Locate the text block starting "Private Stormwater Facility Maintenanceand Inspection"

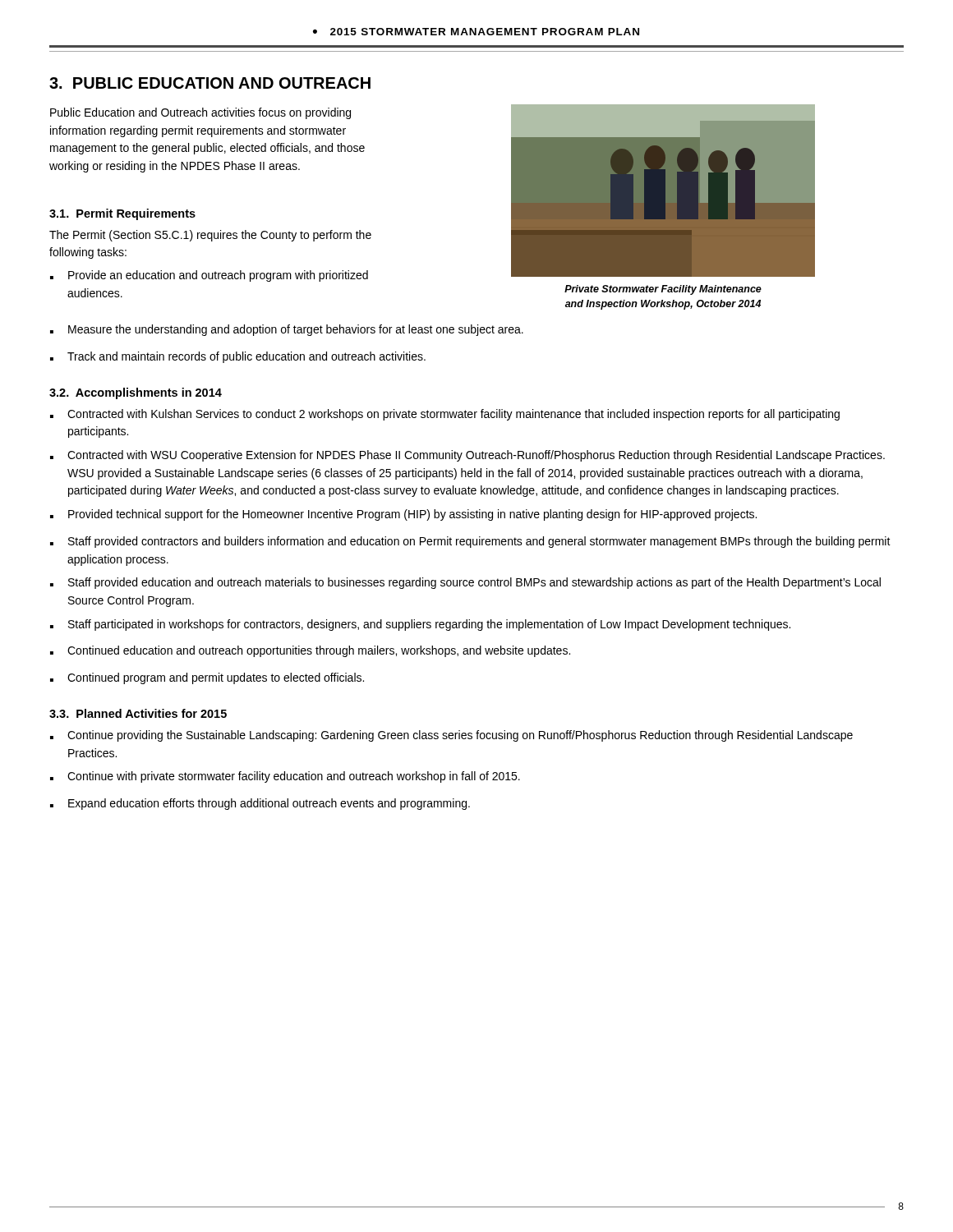[x=663, y=296]
